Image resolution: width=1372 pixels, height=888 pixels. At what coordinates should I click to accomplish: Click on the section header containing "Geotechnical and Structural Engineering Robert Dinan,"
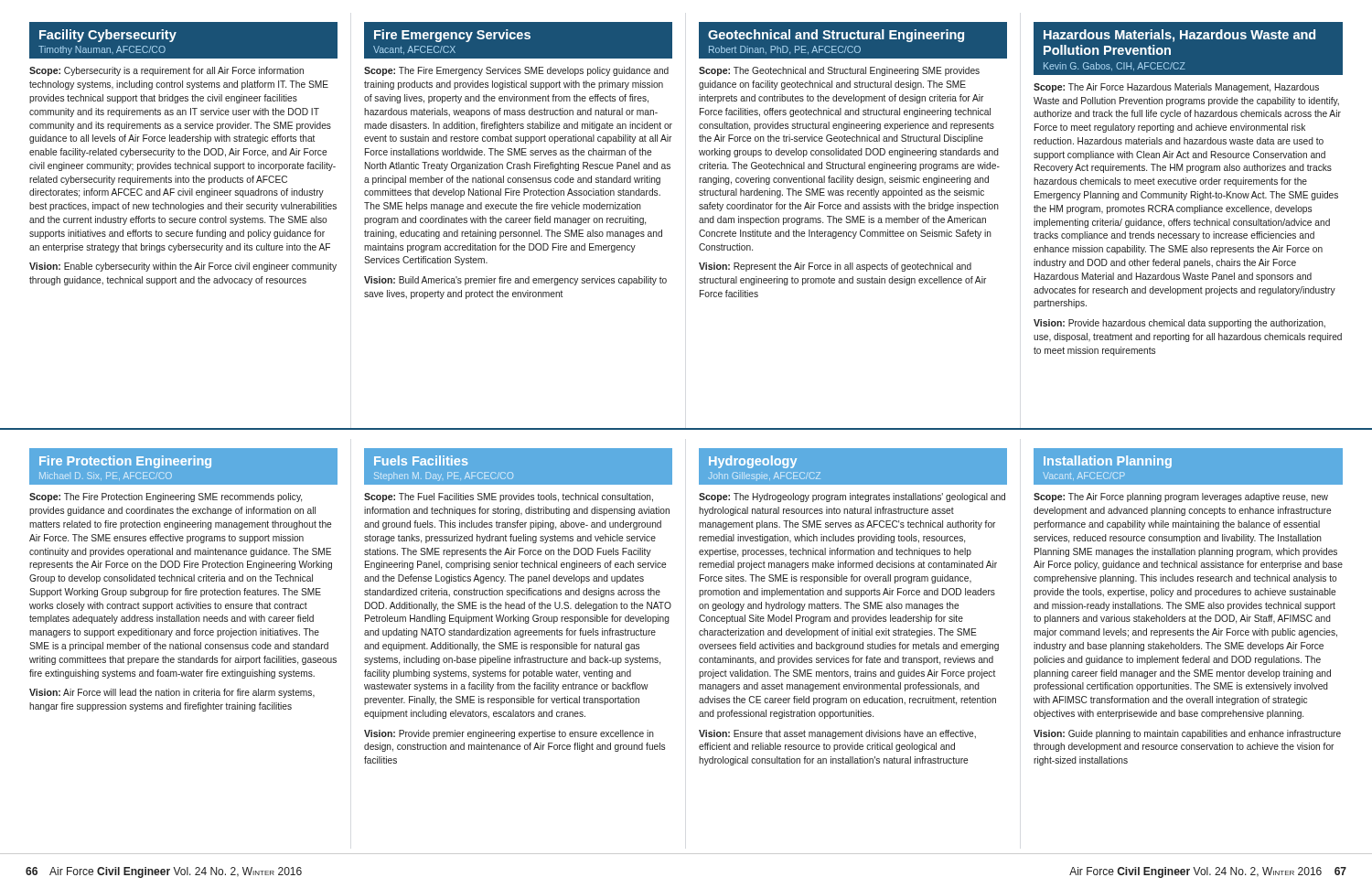point(853,40)
